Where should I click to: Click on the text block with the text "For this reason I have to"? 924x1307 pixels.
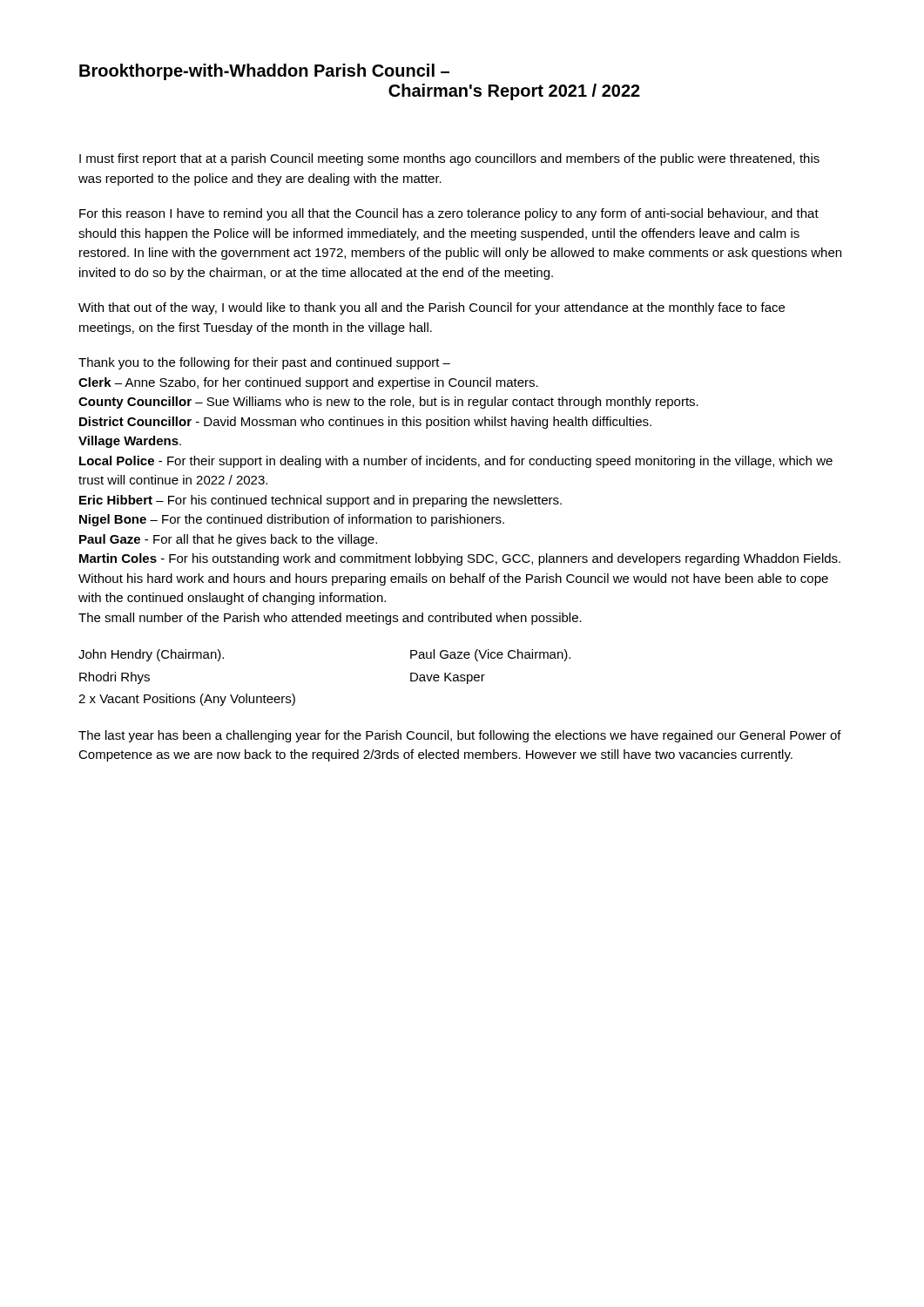pos(460,242)
